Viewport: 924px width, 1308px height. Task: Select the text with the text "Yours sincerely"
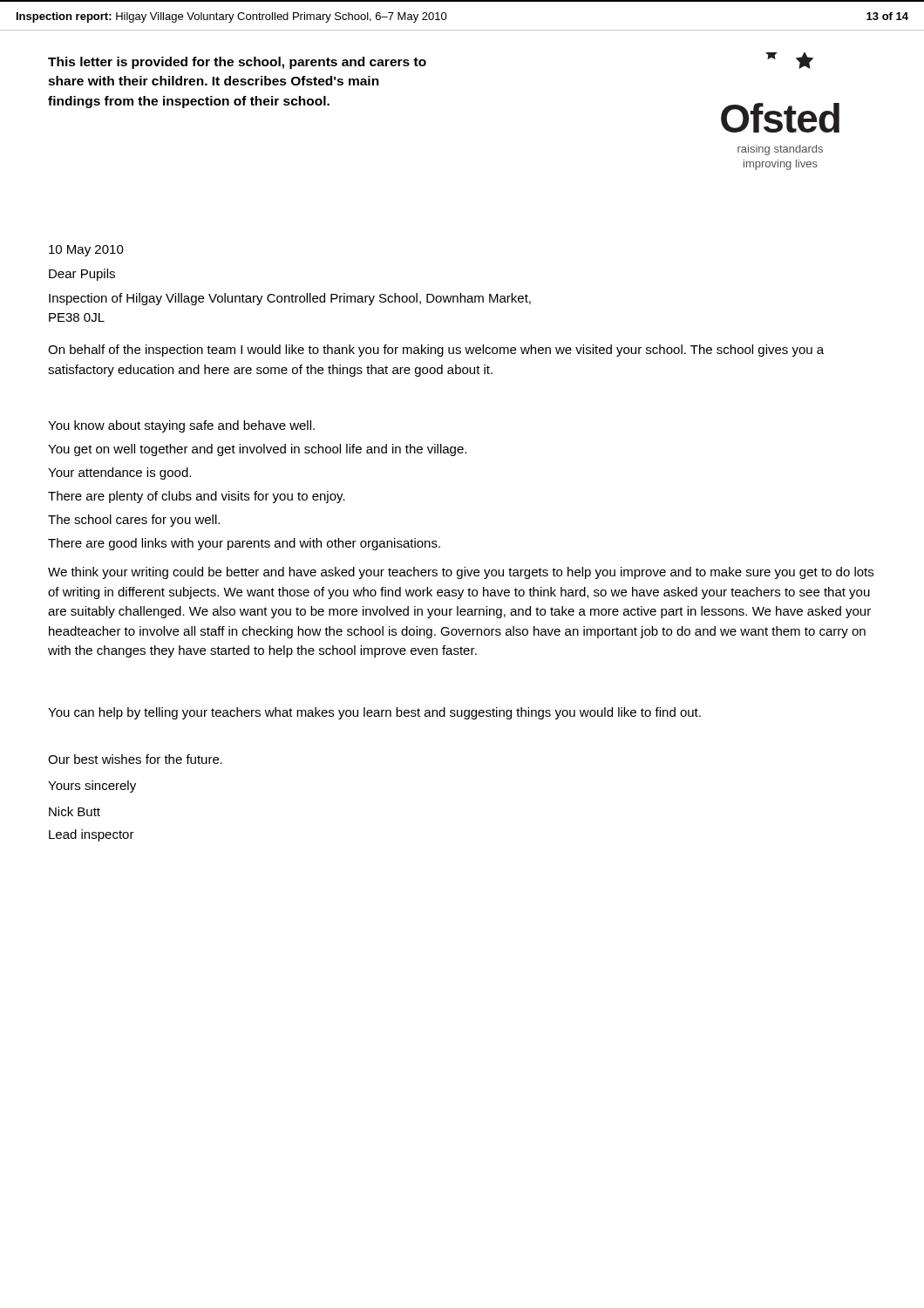[92, 785]
